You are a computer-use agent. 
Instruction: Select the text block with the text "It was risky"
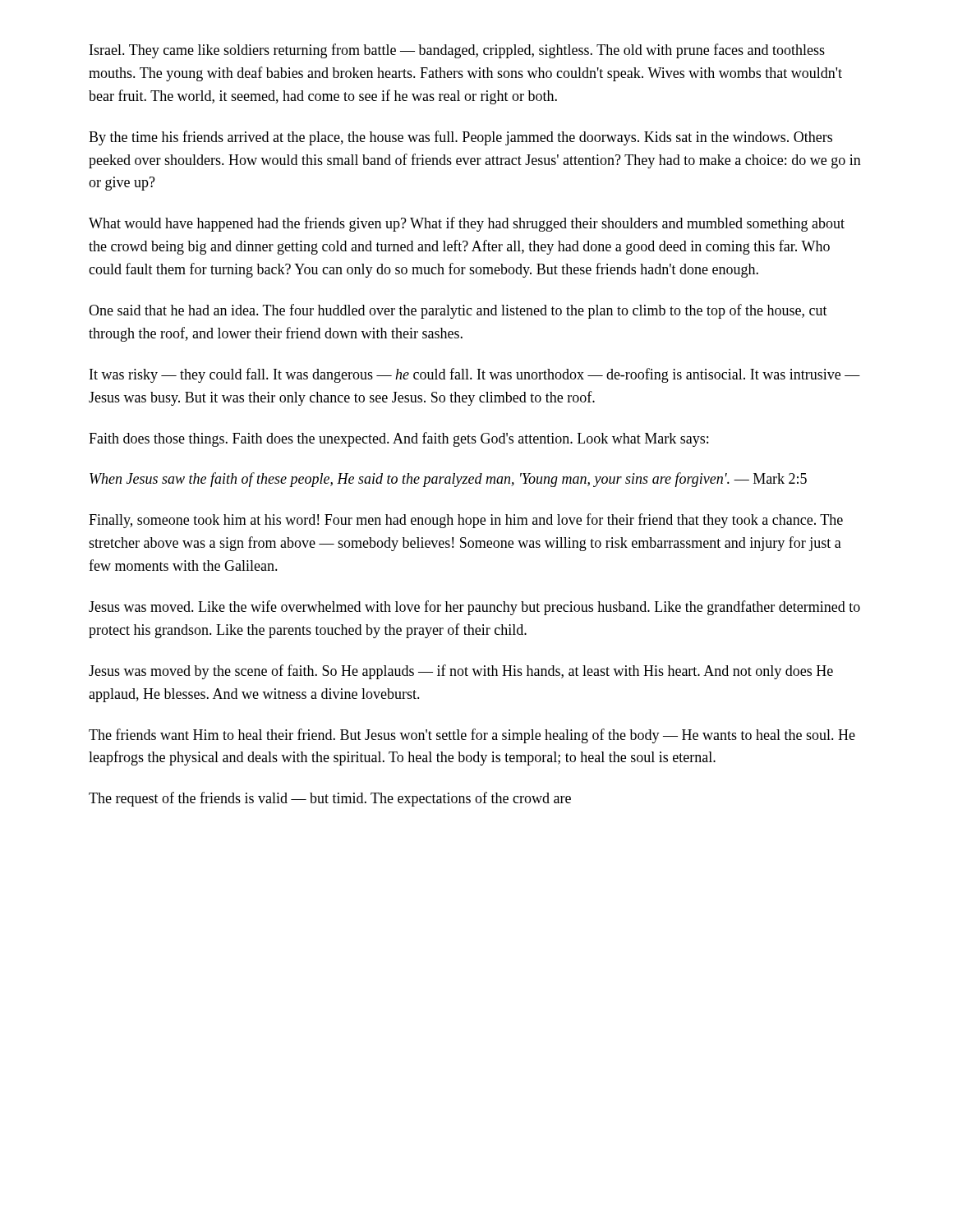[x=474, y=386]
